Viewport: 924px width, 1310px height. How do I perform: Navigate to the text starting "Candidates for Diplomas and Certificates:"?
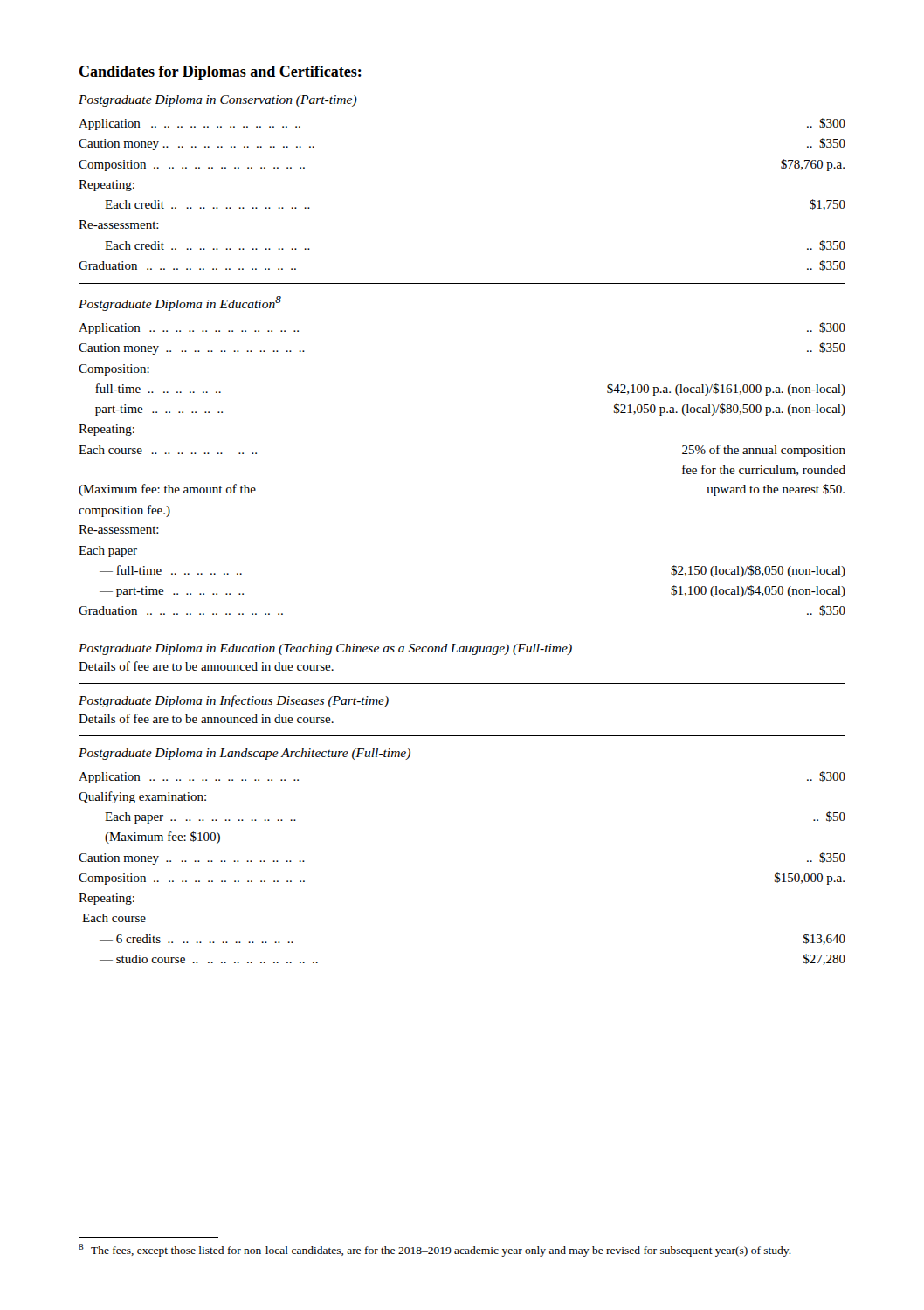click(220, 72)
